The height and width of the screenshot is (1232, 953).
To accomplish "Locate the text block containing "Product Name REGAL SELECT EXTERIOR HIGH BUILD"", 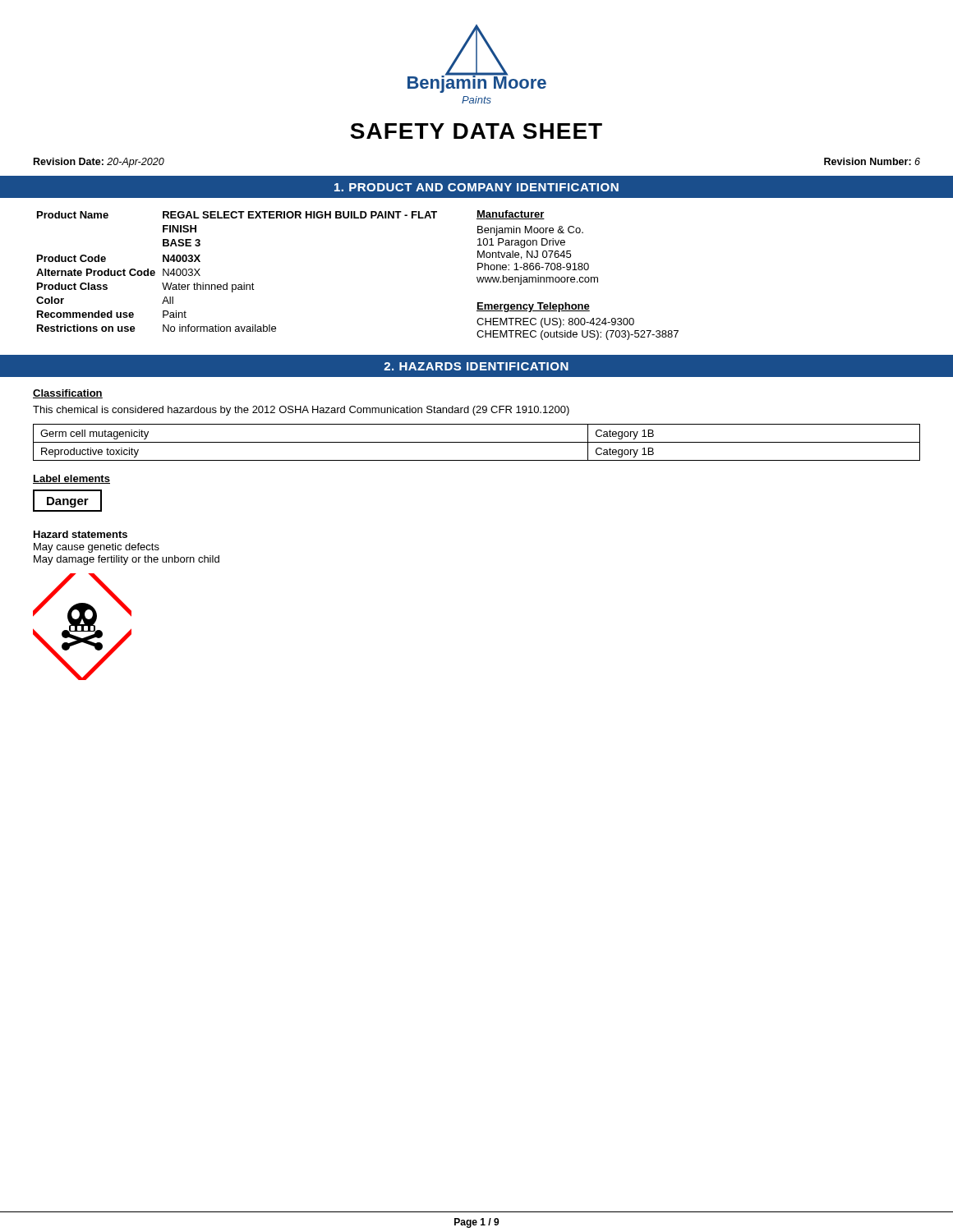I will tap(255, 271).
